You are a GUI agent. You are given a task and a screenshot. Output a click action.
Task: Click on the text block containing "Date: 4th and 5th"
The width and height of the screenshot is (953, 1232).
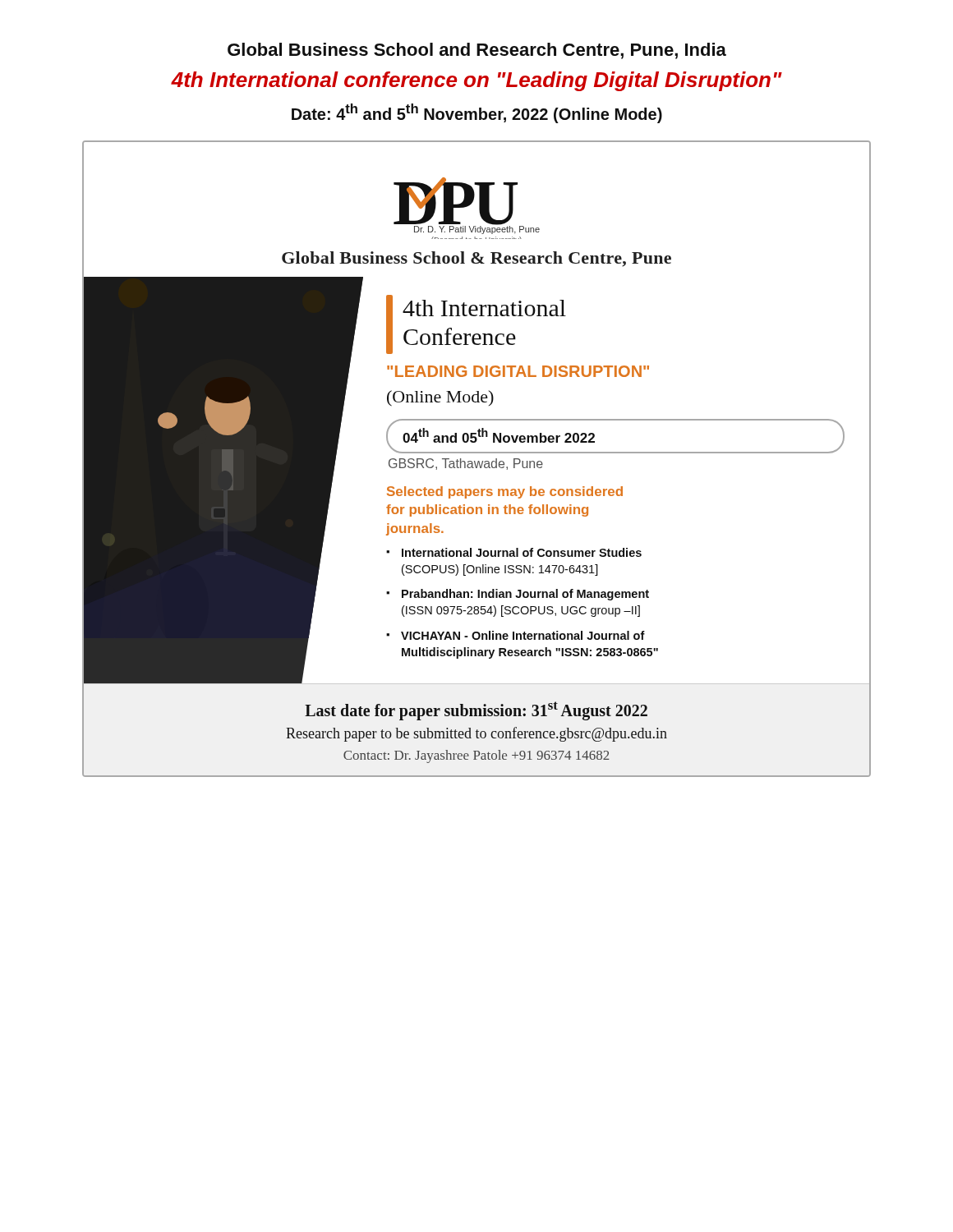pyautogui.click(x=476, y=112)
